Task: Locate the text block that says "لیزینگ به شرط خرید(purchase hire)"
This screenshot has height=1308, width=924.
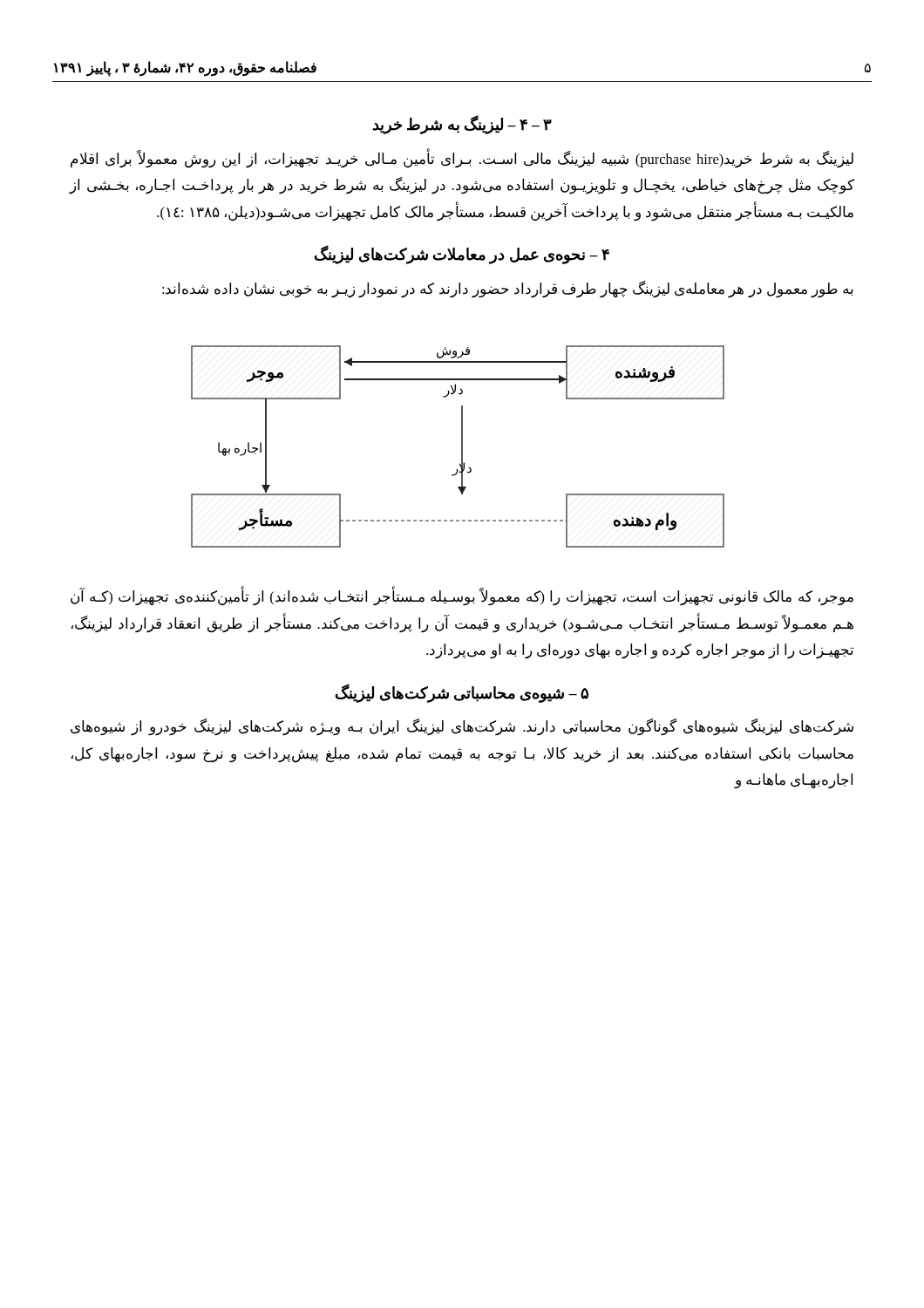Action: coord(462,185)
